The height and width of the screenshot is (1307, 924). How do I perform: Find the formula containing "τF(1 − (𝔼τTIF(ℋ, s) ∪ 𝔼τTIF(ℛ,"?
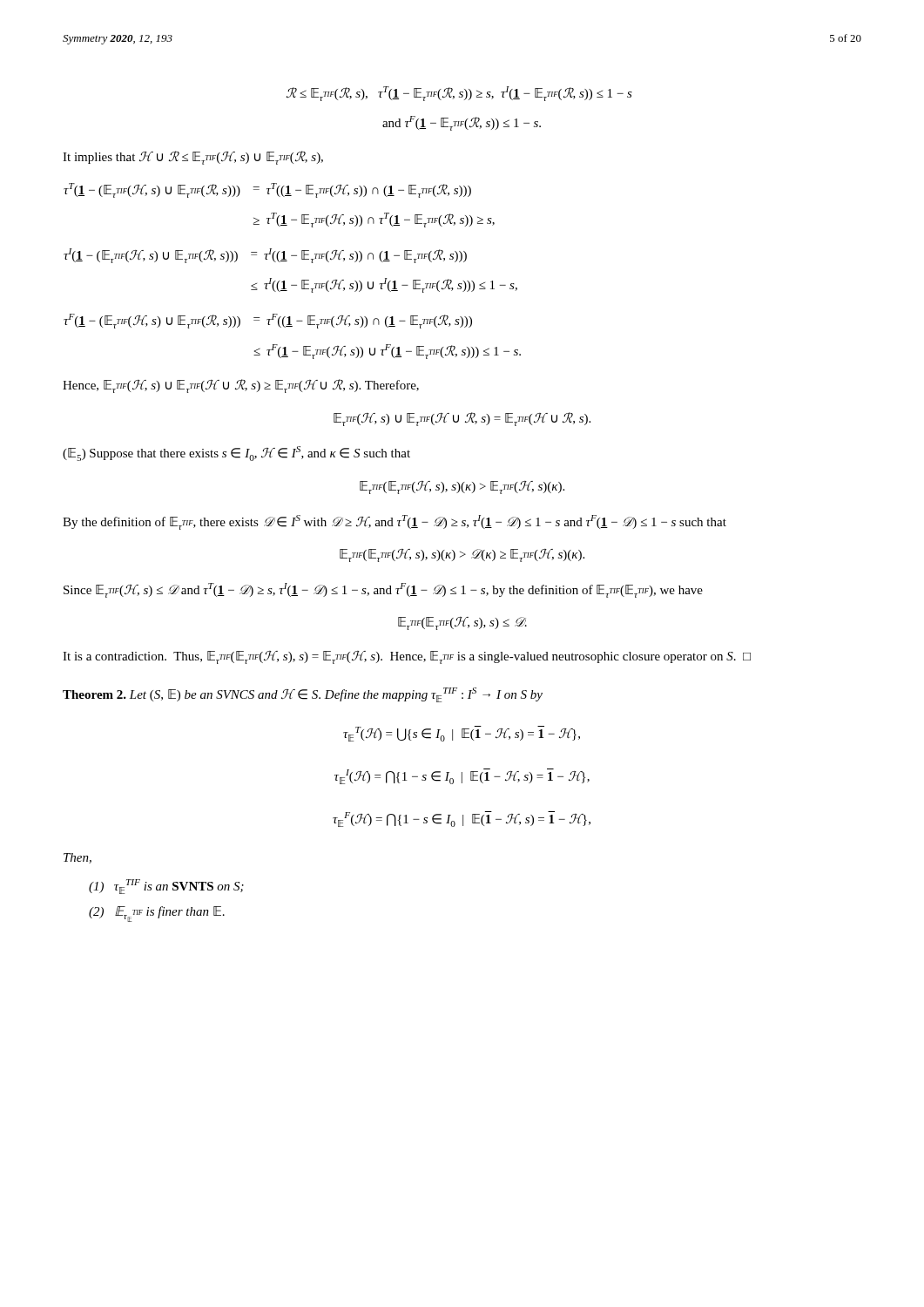pyautogui.click(x=293, y=336)
